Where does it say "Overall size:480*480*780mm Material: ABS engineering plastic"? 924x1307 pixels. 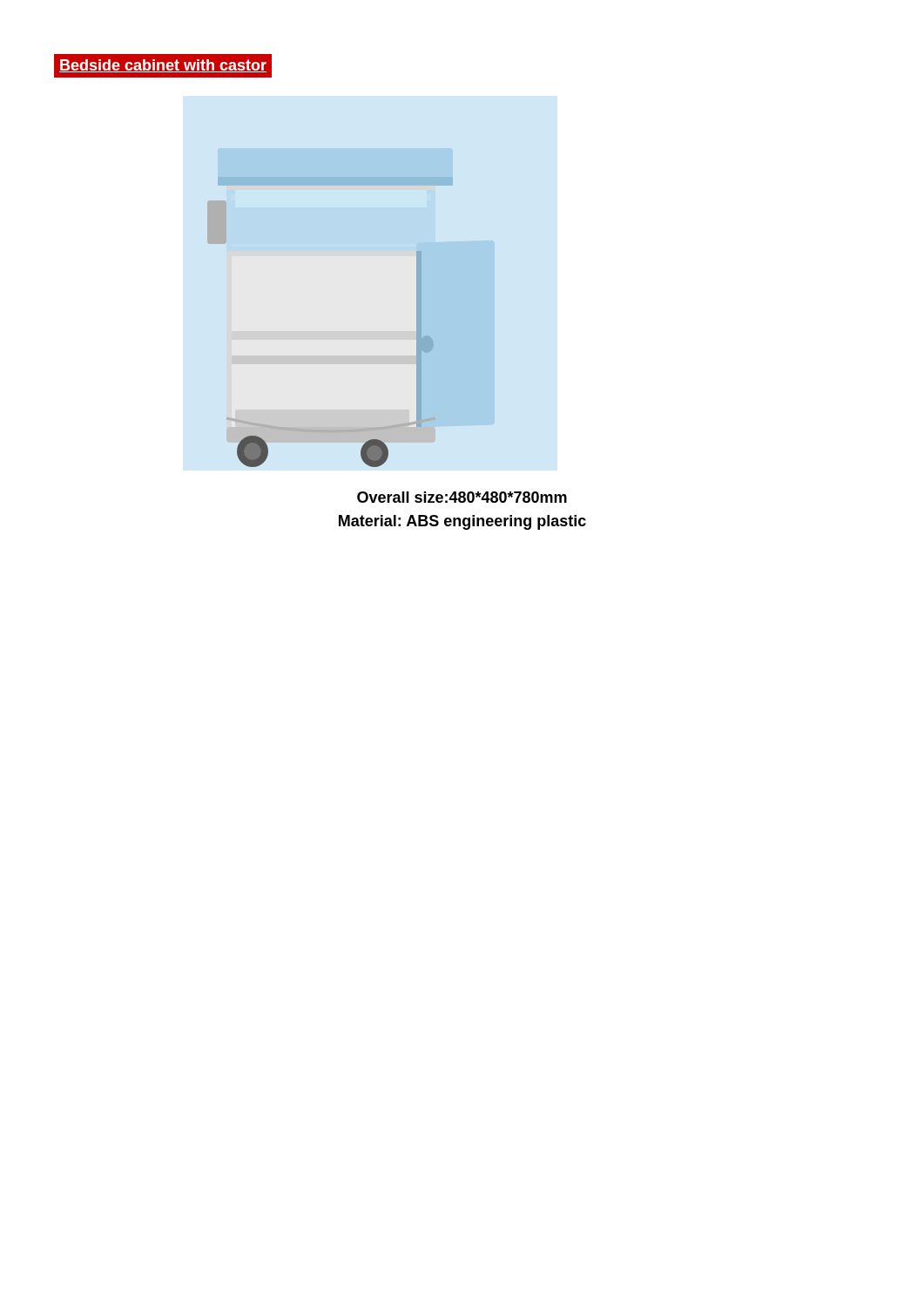pyautogui.click(x=462, y=510)
